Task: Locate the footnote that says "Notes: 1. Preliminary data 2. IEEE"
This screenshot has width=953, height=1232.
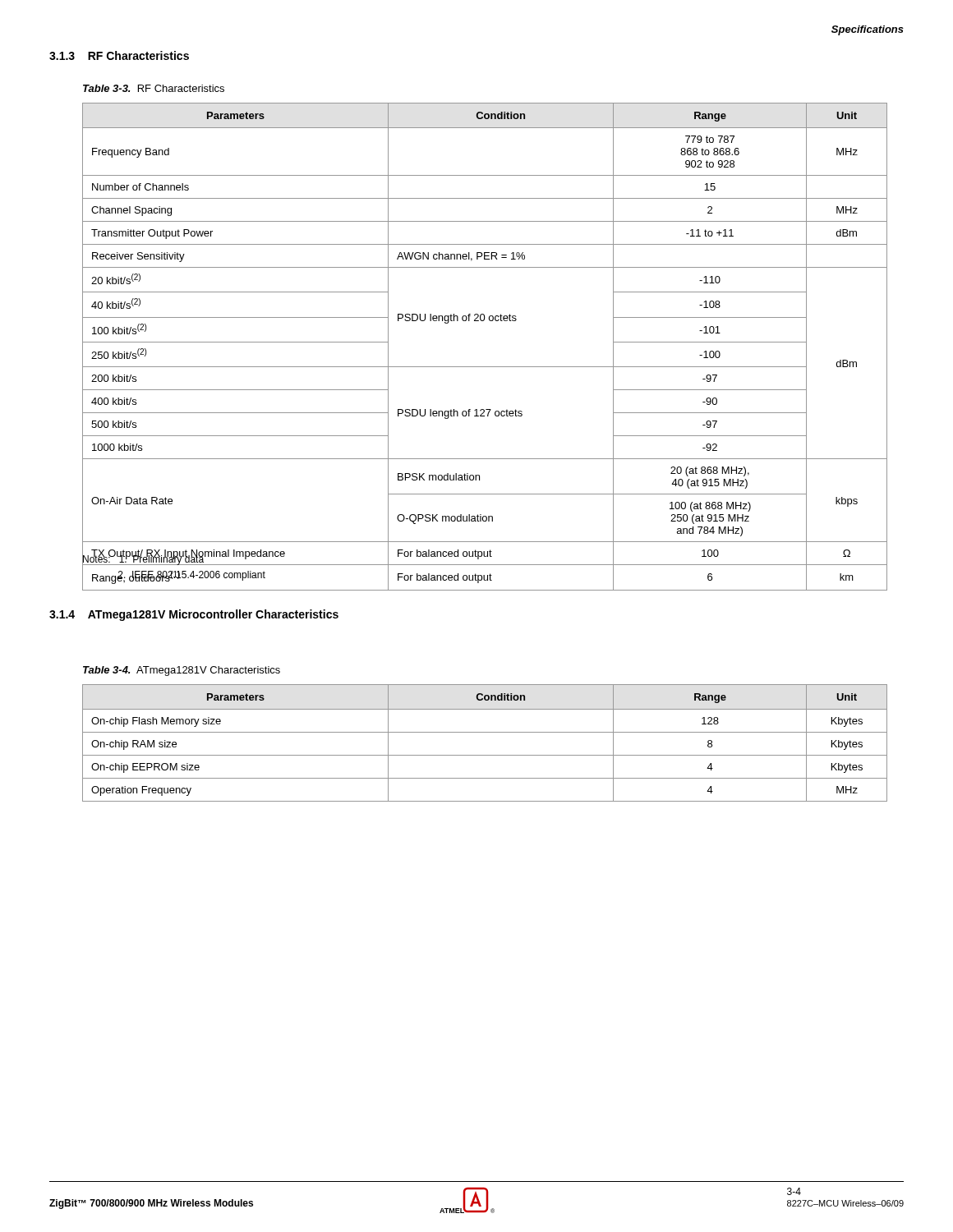Action: (174, 567)
